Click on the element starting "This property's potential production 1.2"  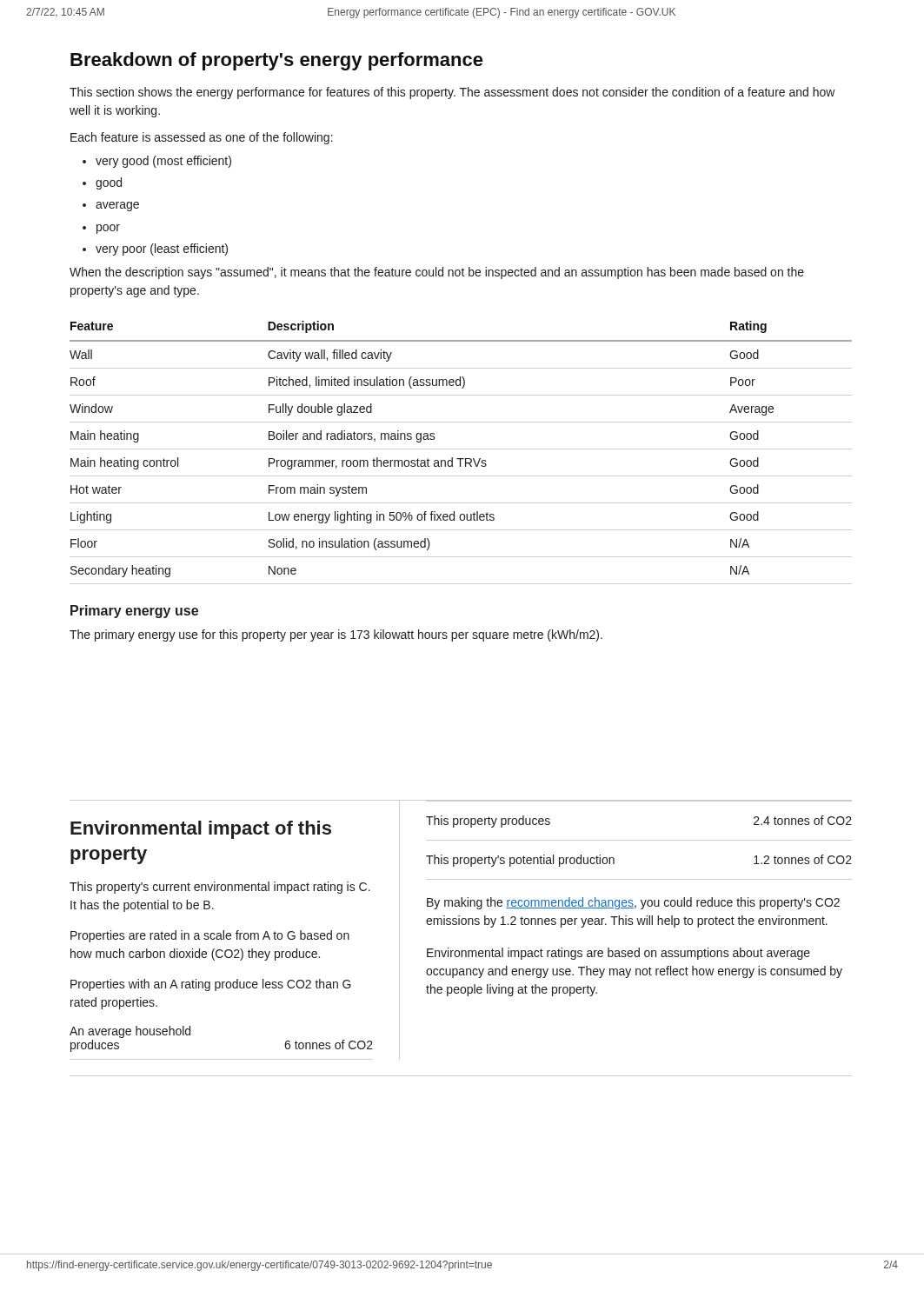pyautogui.click(x=515, y=860)
